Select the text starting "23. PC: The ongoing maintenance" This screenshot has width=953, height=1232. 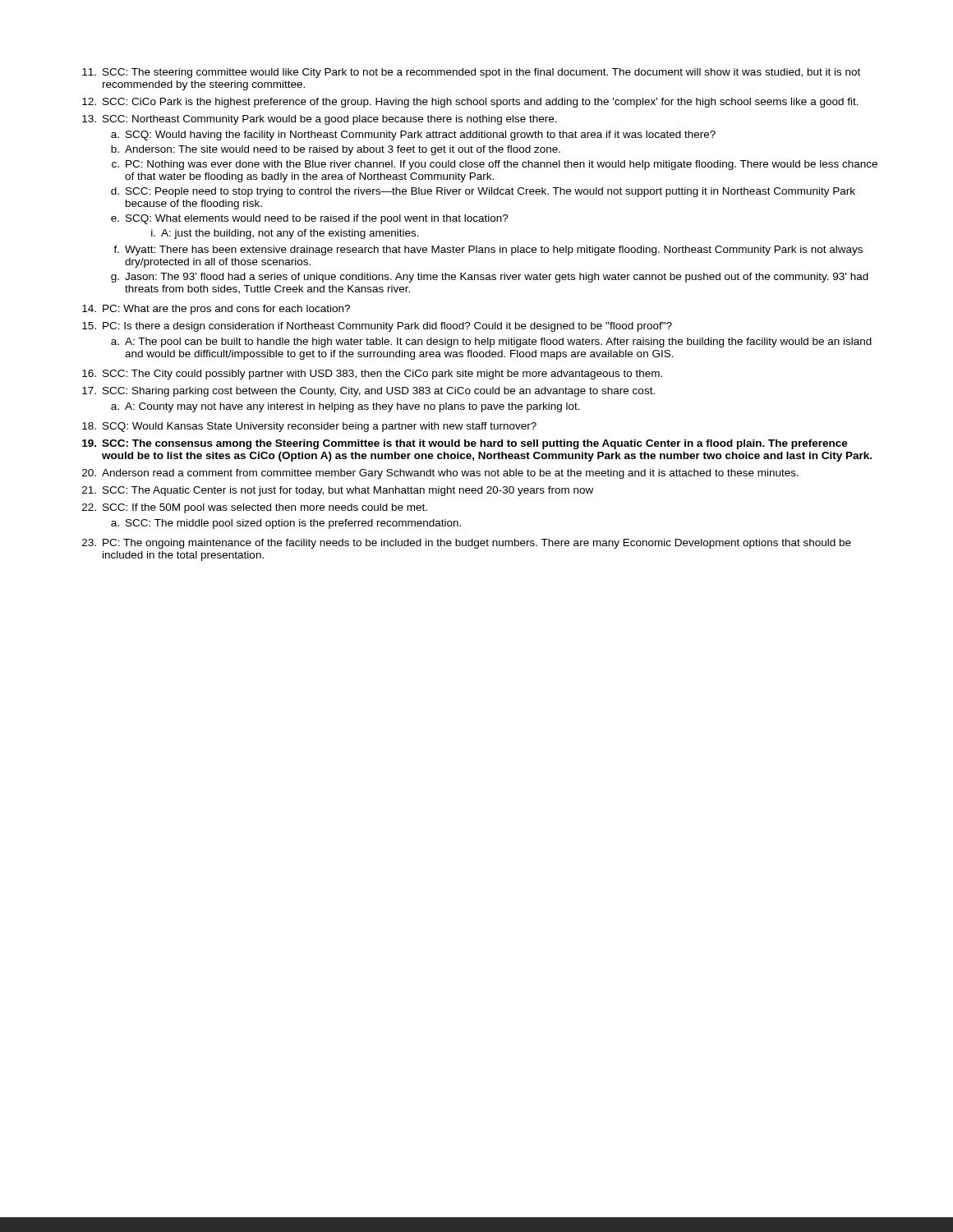tap(476, 549)
